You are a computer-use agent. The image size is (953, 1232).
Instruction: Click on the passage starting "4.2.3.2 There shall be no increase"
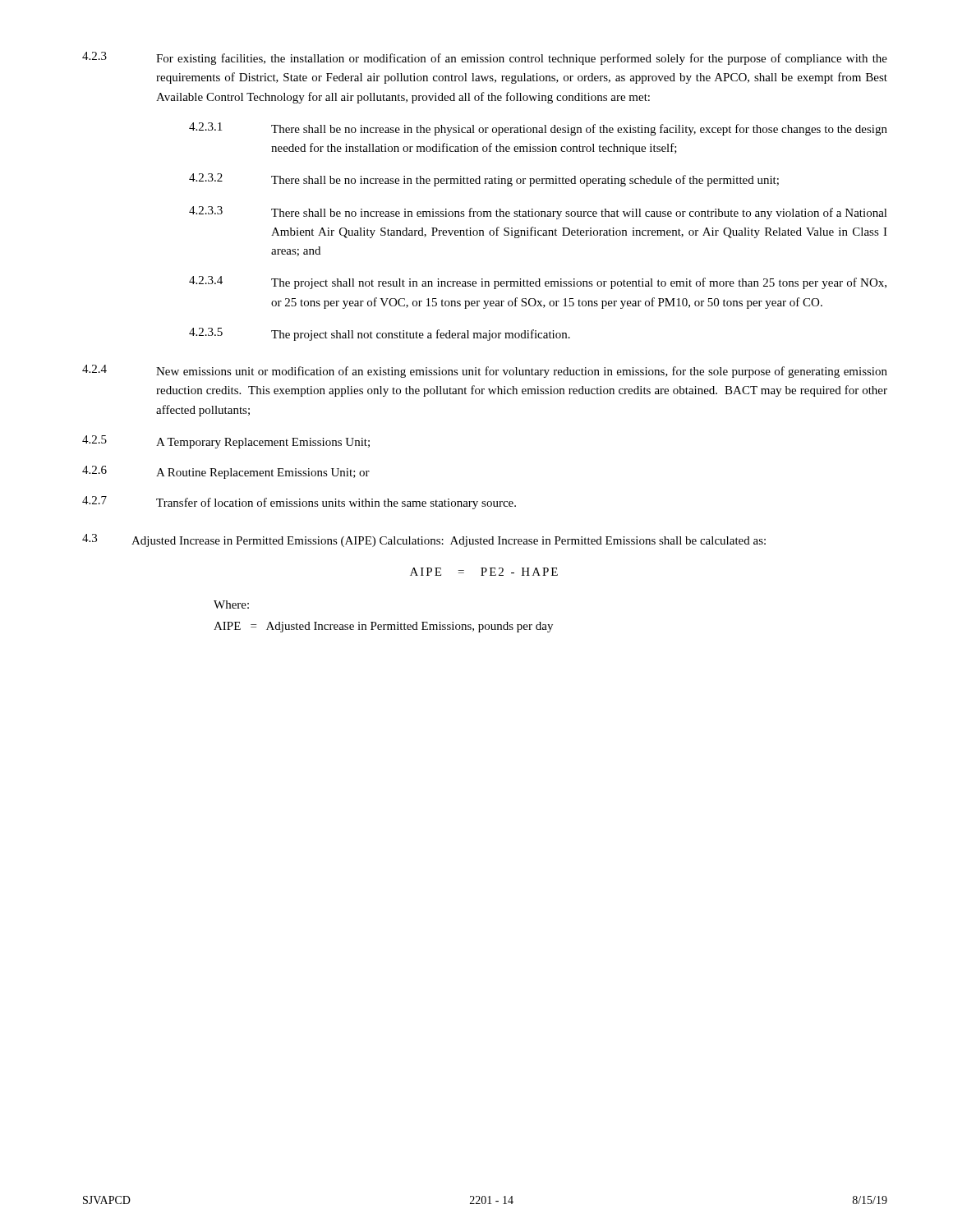click(538, 181)
